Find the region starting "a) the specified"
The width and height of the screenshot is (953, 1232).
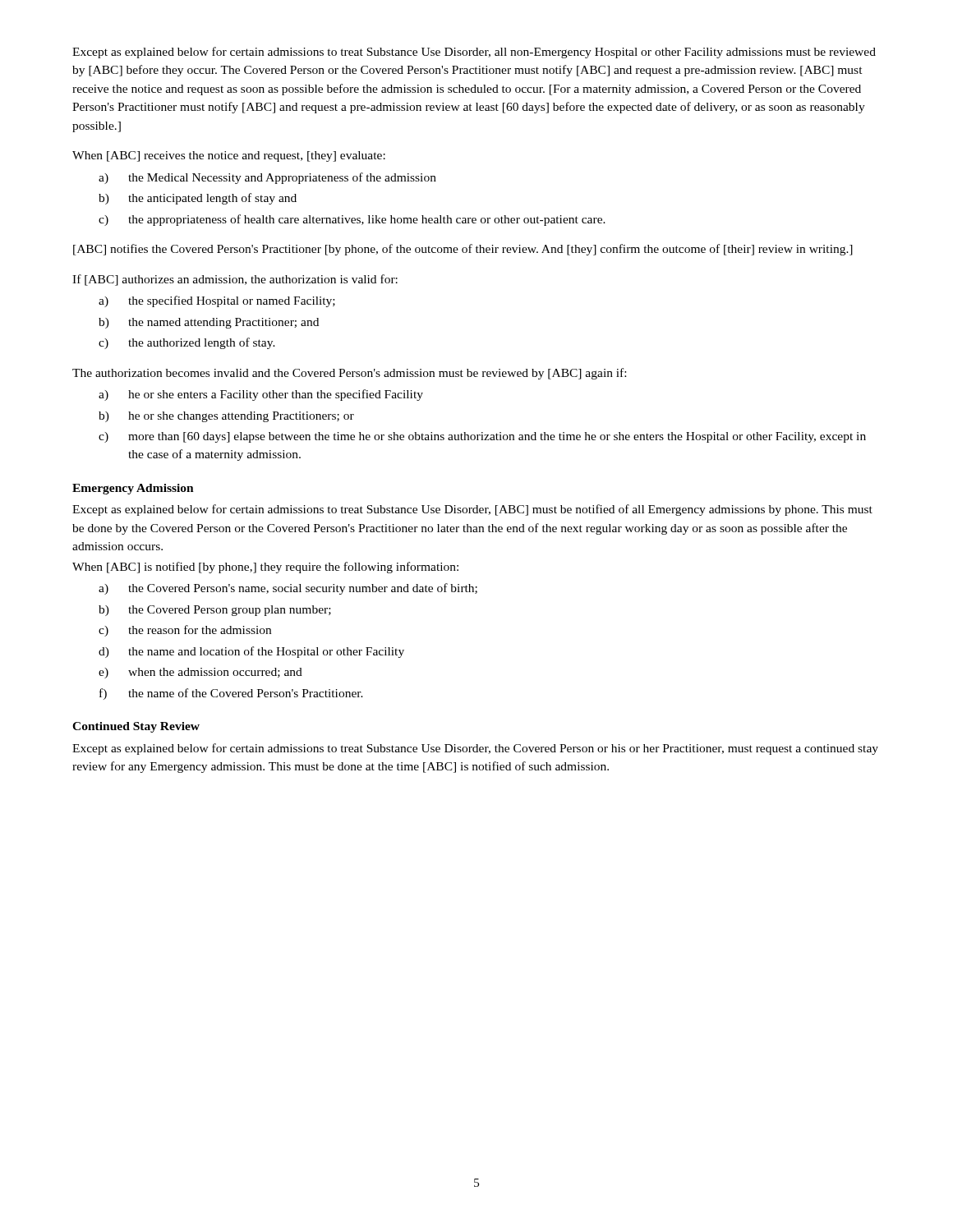tap(217, 301)
